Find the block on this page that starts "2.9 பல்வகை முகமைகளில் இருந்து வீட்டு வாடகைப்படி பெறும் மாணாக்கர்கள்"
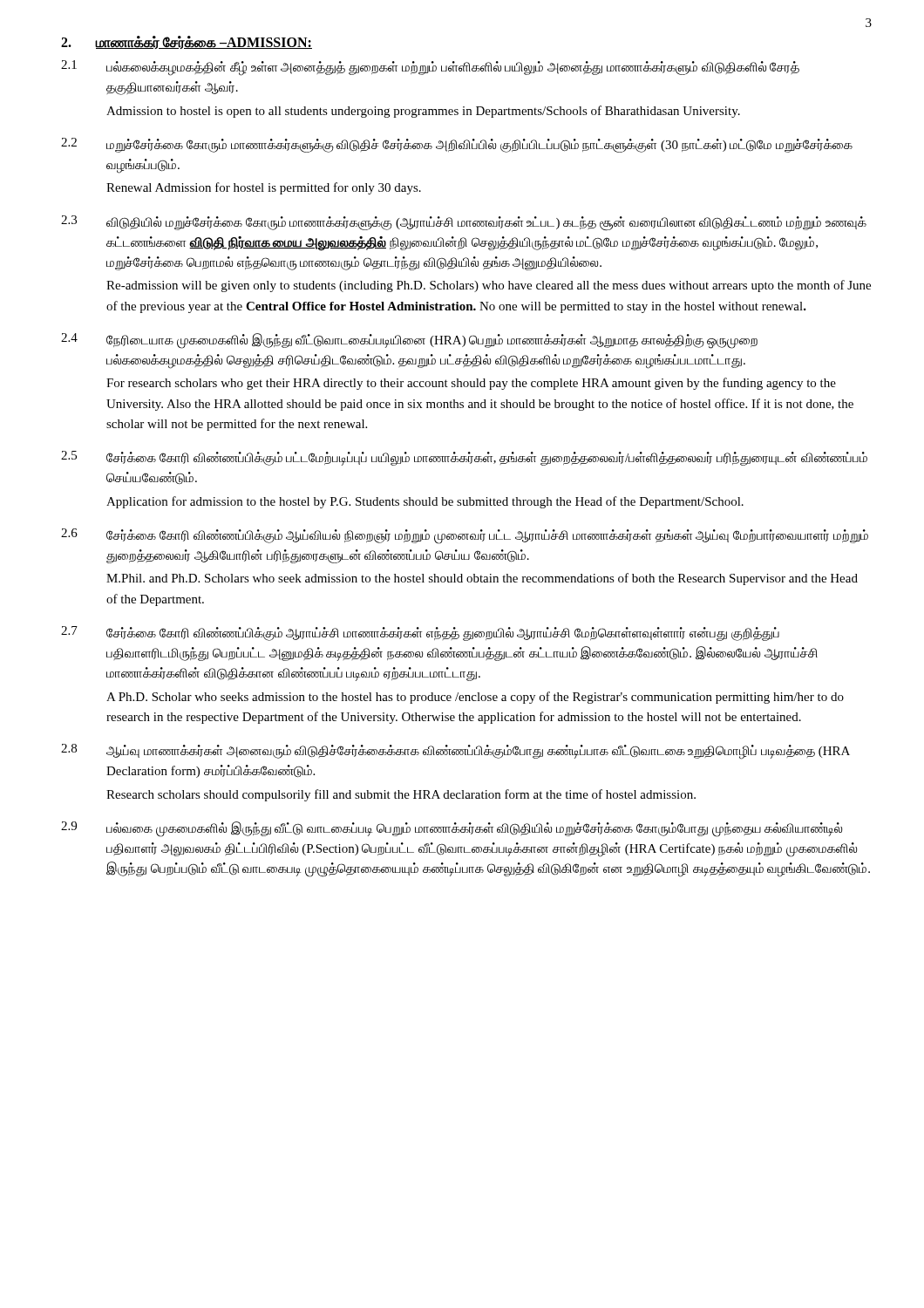This screenshot has height=1308, width=924. click(x=466, y=850)
